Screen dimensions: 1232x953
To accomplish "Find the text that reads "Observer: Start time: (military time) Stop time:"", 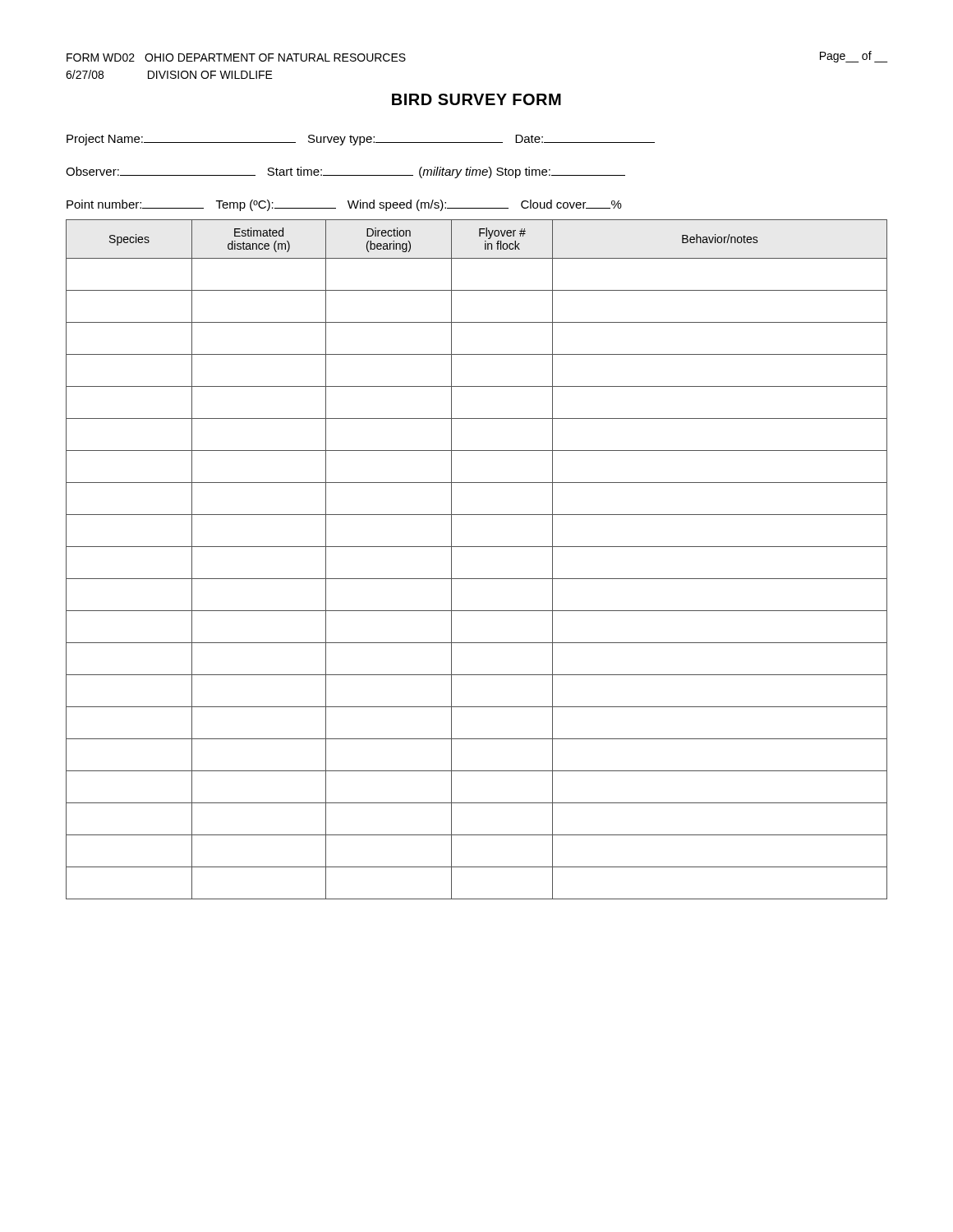I will tap(345, 169).
